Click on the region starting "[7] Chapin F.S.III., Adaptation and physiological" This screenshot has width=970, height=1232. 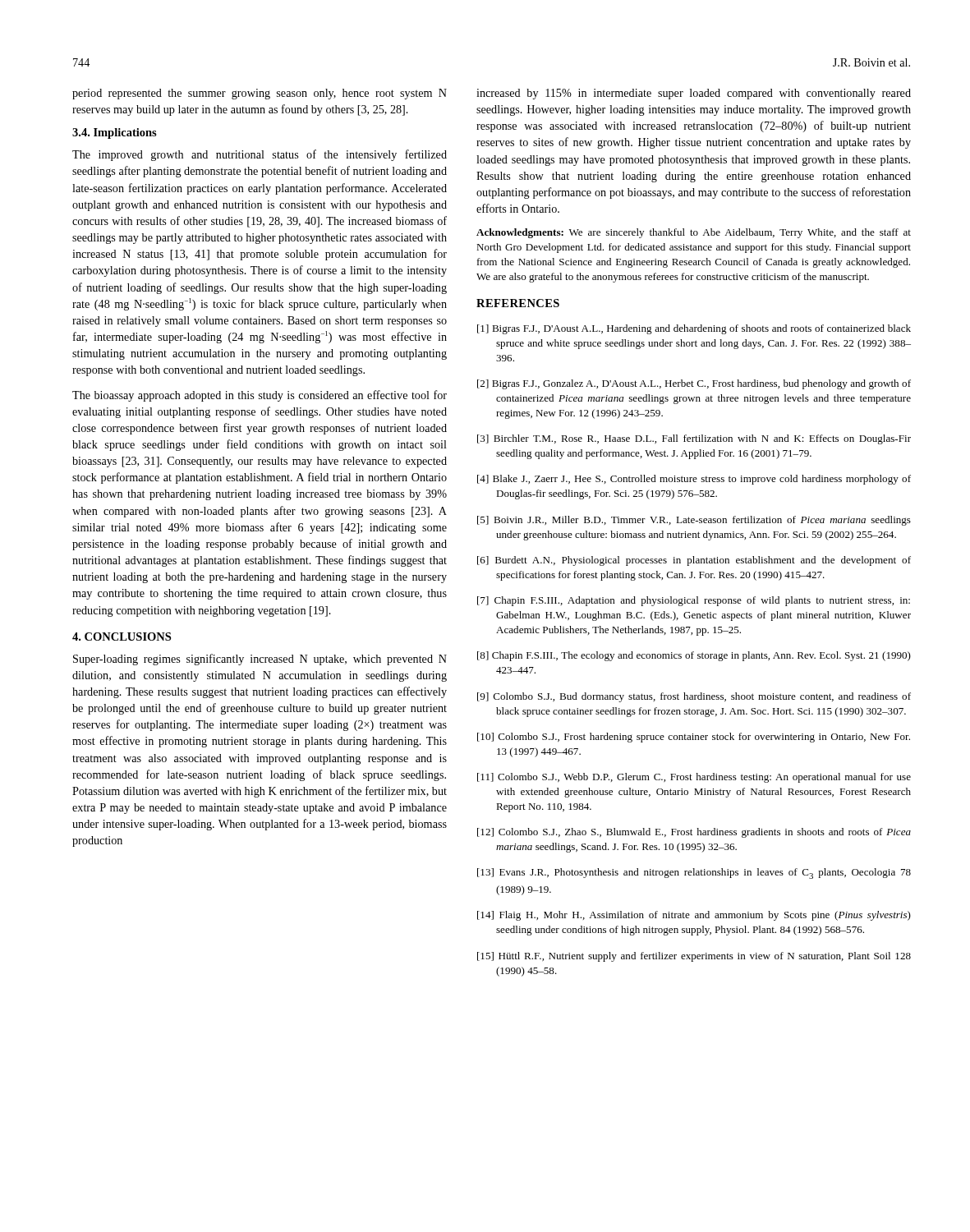coord(694,615)
